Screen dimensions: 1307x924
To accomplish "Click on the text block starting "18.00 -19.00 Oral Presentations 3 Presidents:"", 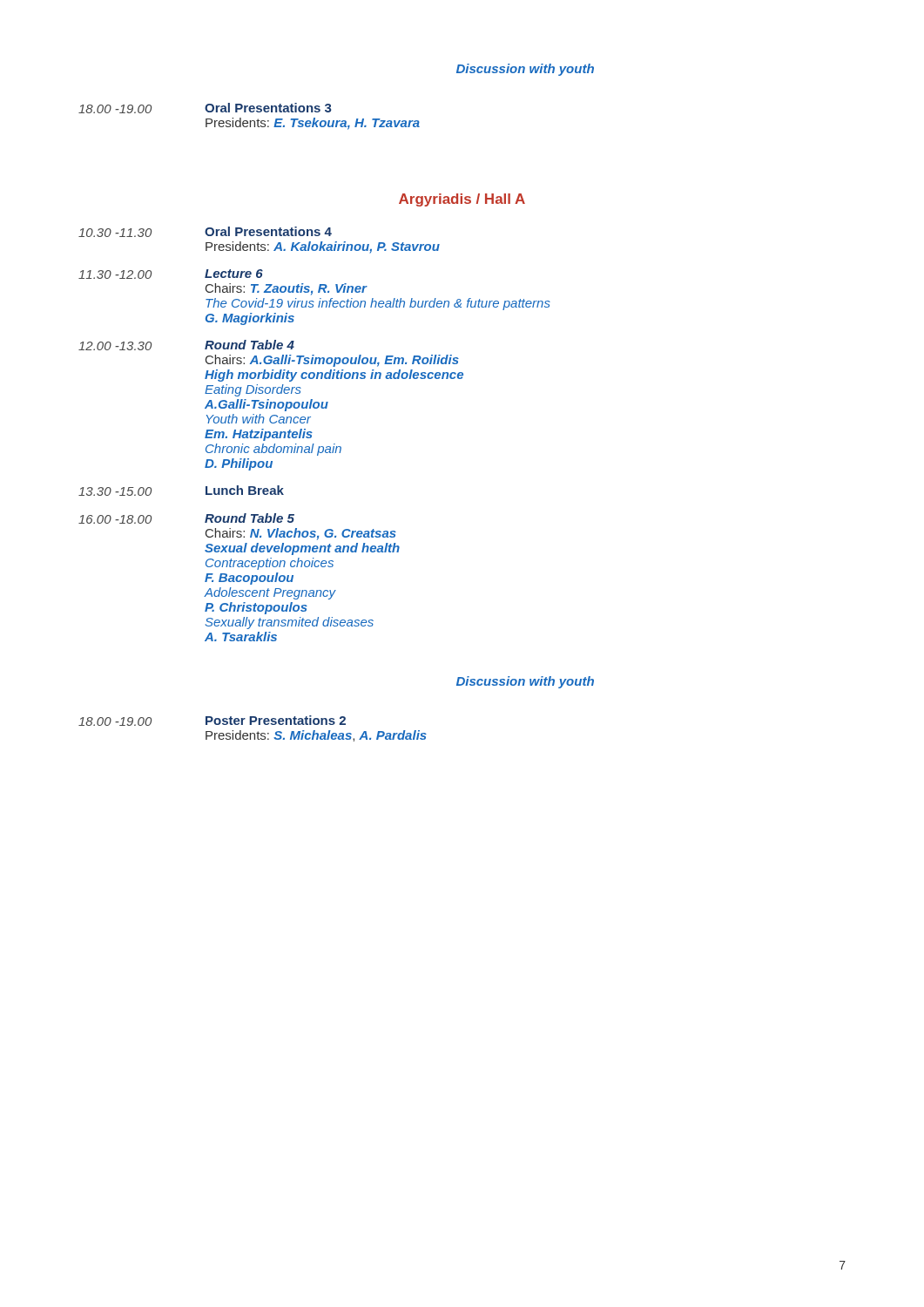I will (x=205, y=108).
